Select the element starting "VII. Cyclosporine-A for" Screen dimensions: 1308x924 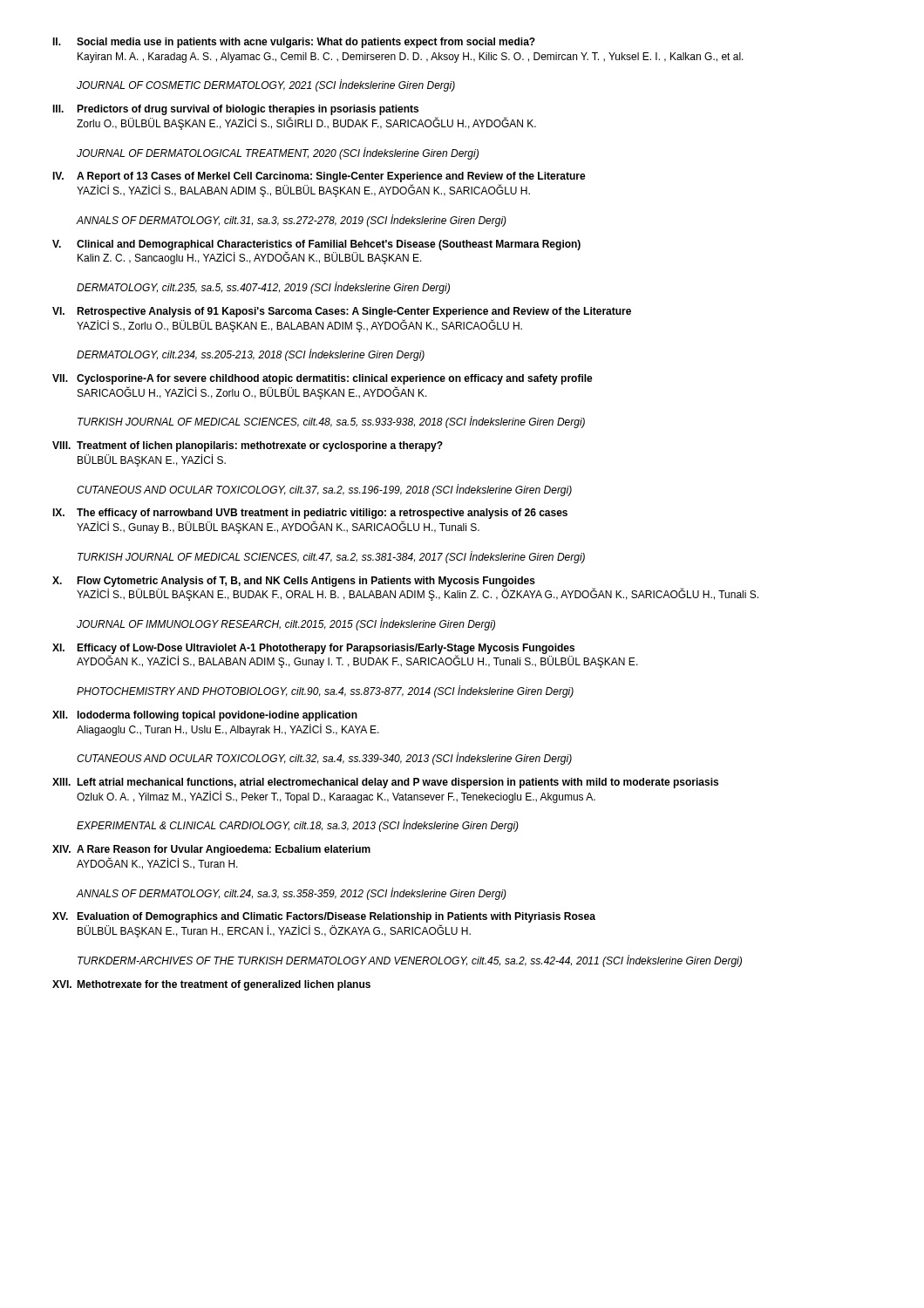(323, 379)
